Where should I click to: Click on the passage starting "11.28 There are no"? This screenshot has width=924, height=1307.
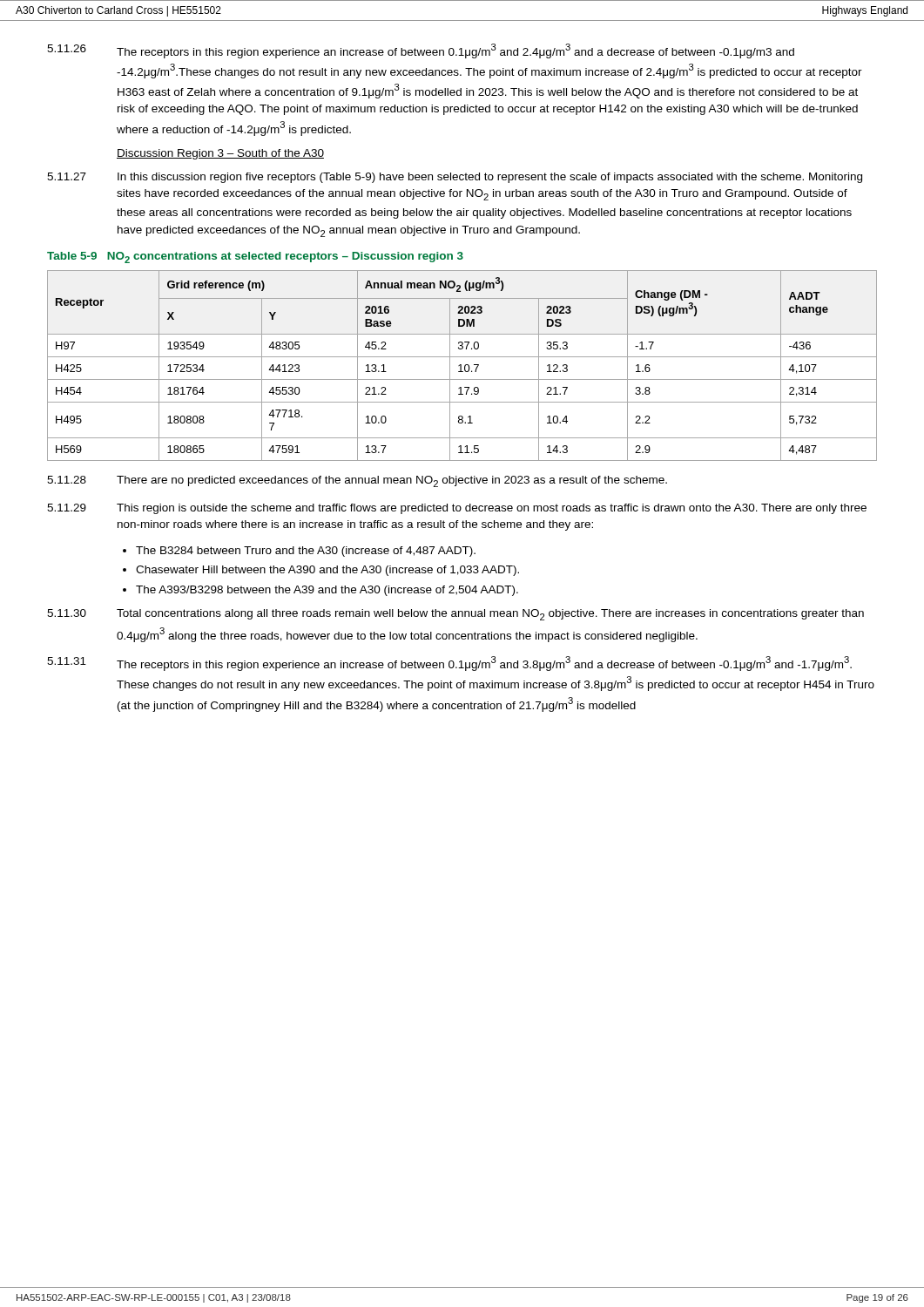coord(462,481)
